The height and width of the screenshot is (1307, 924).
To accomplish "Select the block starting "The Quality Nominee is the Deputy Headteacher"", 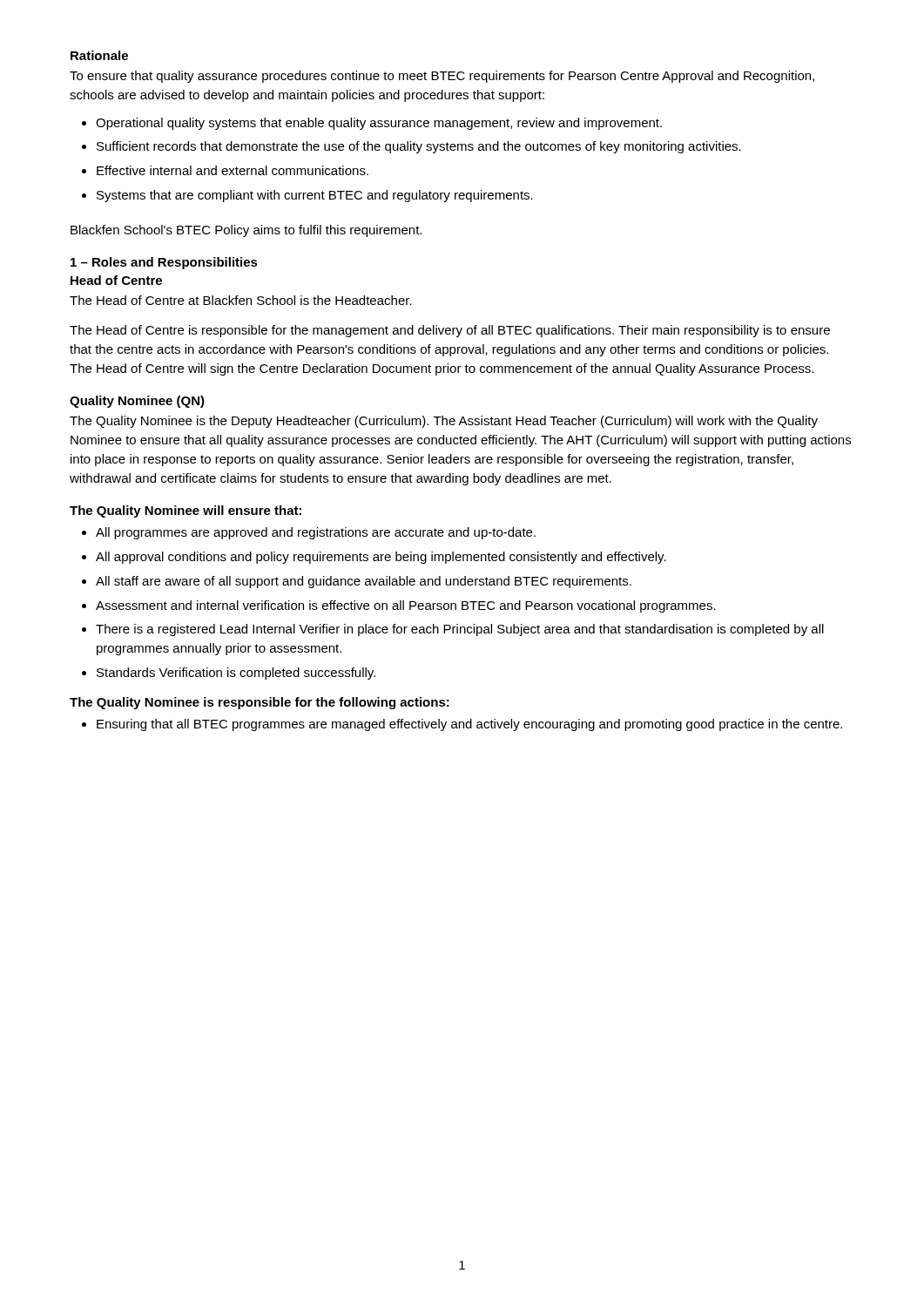I will click(462, 449).
